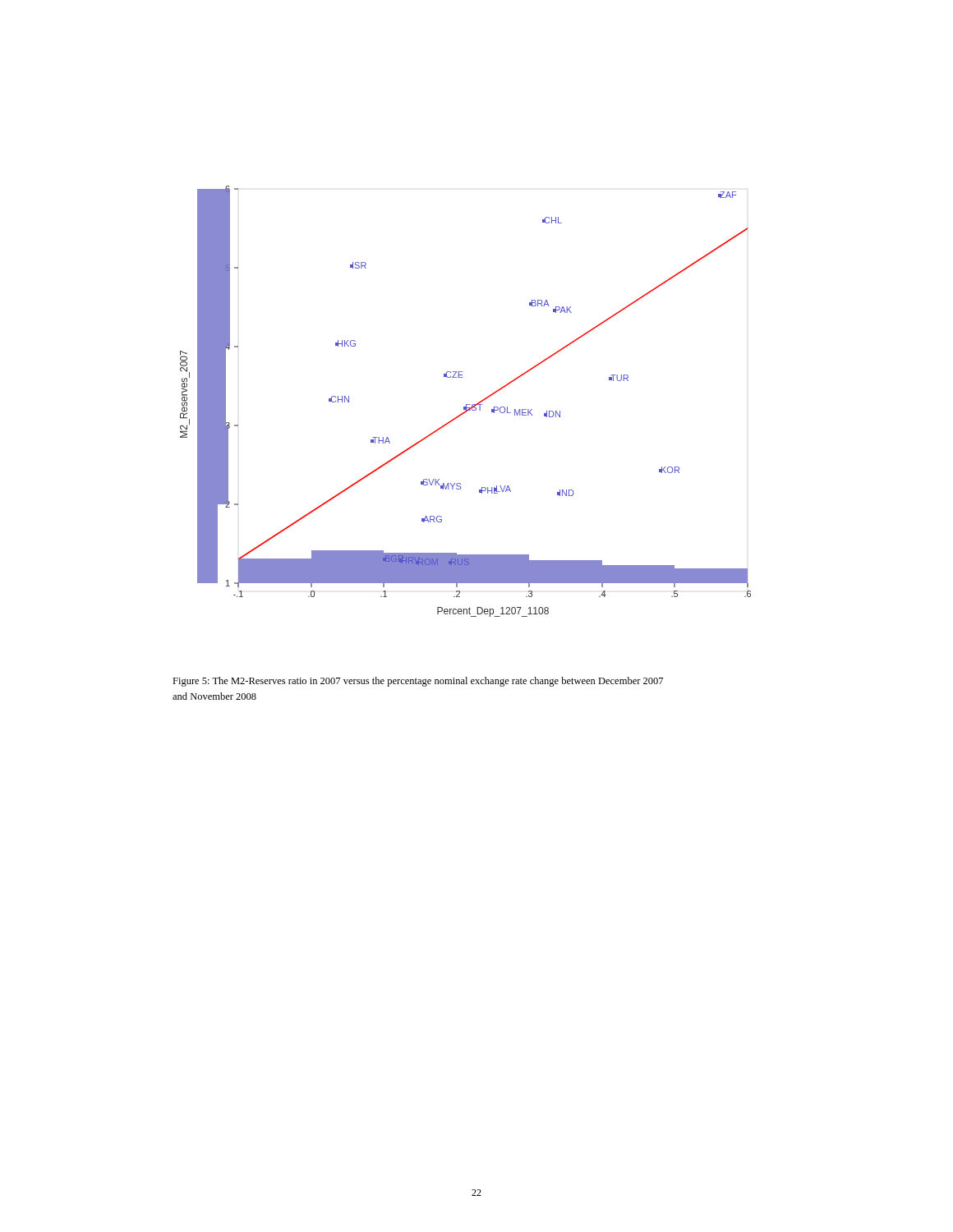
Task: Click on the caption that reads "Figure 5: The M2-Reserves"
Action: (x=418, y=689)
